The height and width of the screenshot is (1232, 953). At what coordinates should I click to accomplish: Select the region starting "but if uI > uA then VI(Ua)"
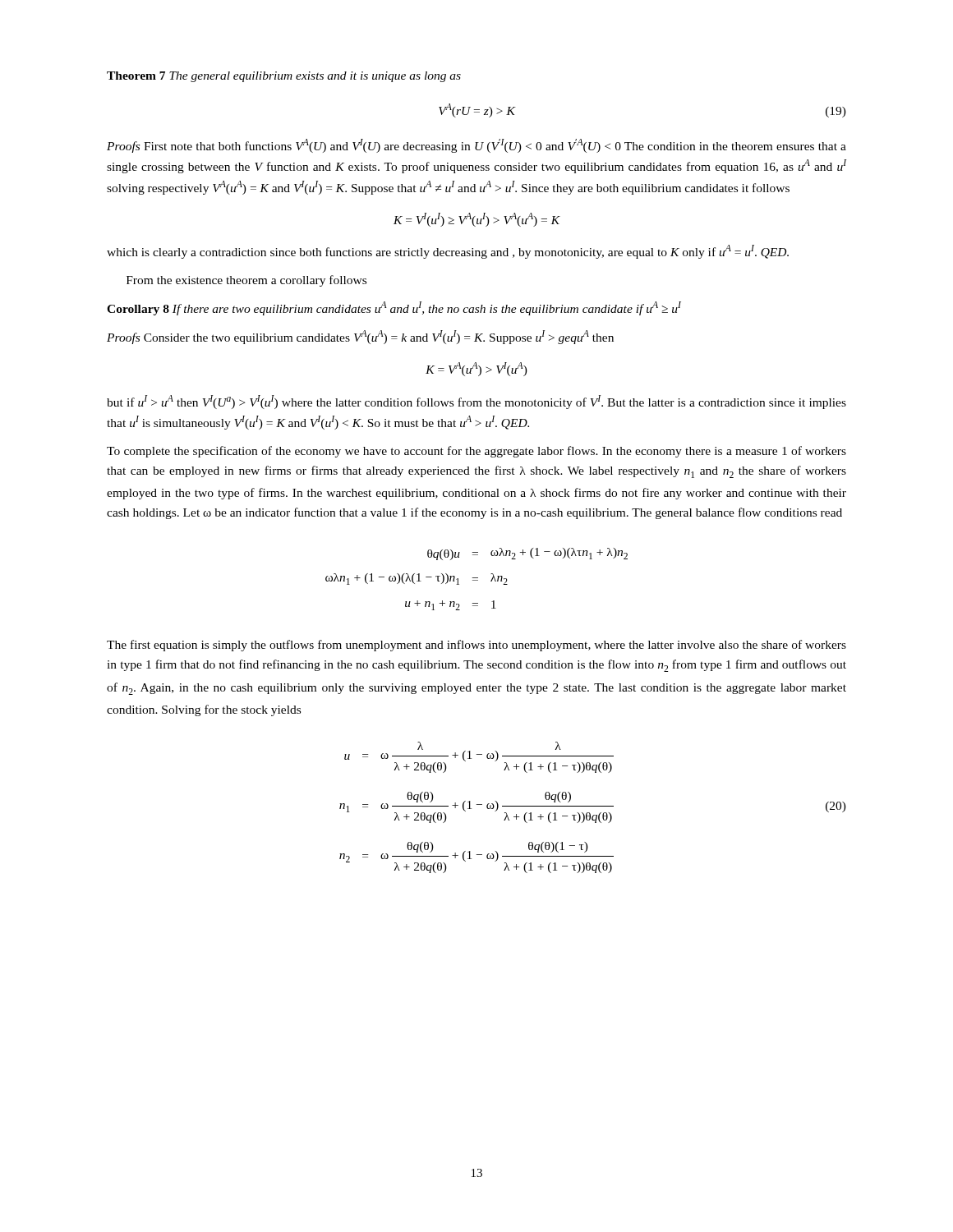point(476,457)
